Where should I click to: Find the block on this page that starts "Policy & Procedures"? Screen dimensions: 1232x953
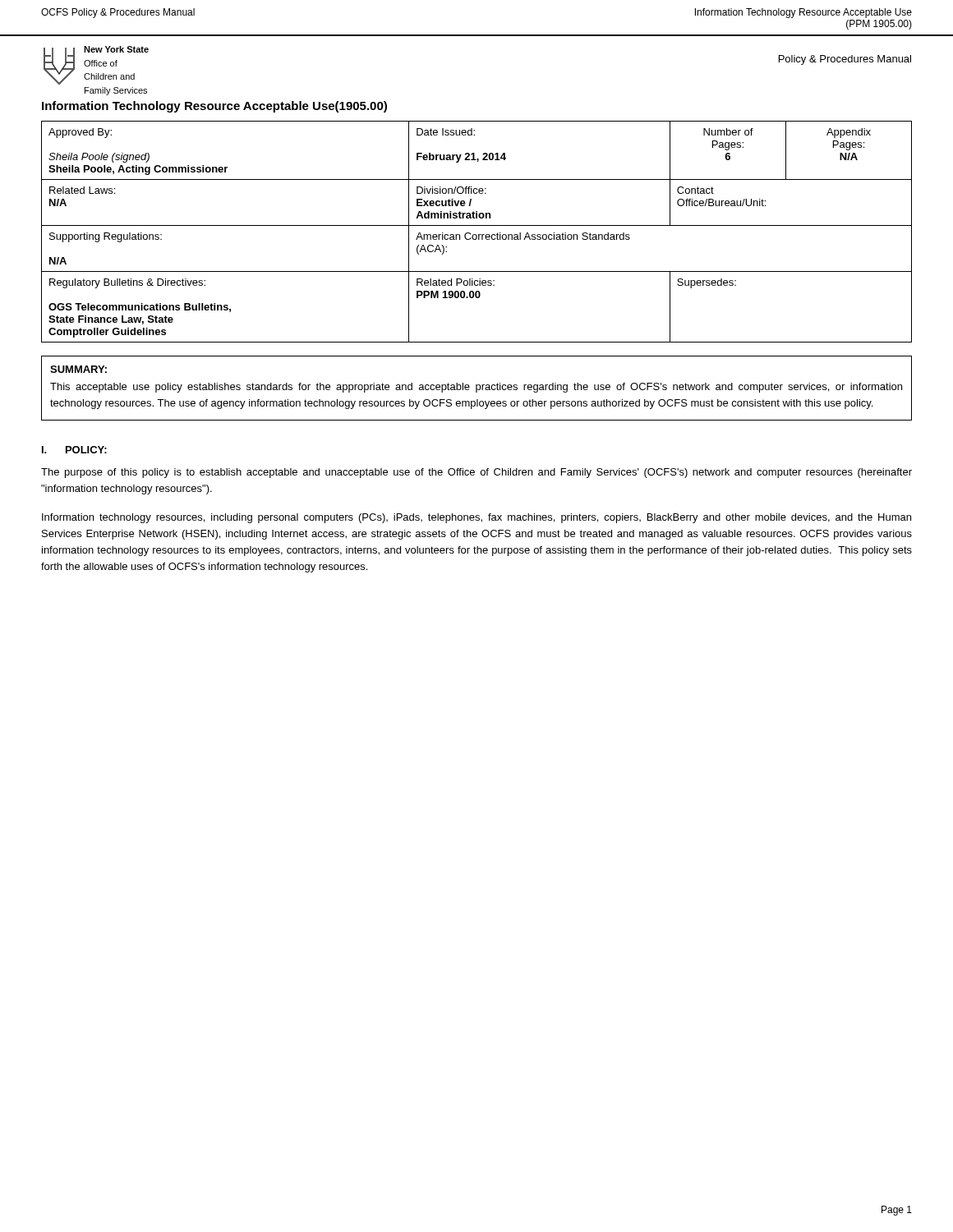coord(845,59)
